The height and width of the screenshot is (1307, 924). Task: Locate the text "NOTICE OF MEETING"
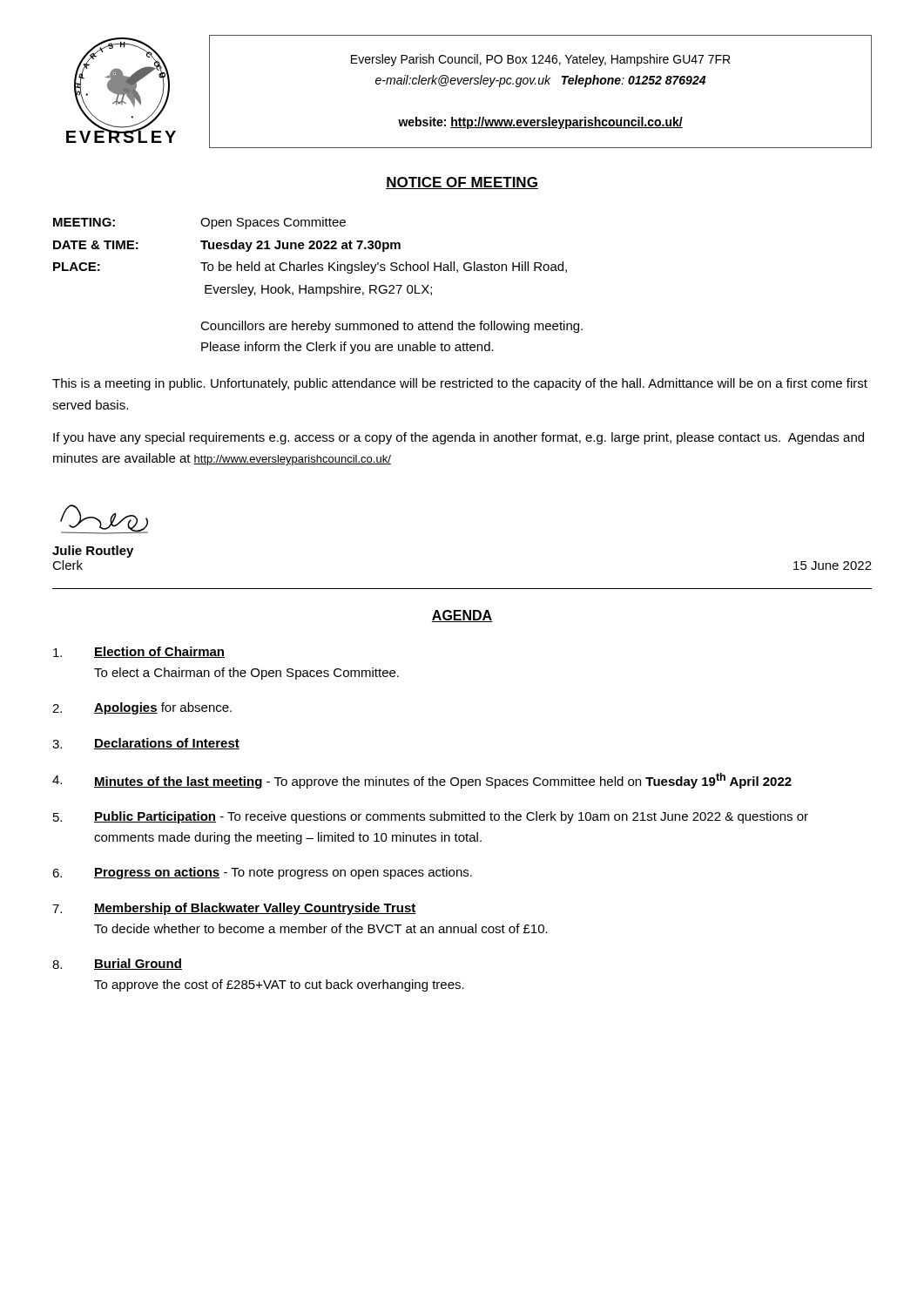point(462,183)
